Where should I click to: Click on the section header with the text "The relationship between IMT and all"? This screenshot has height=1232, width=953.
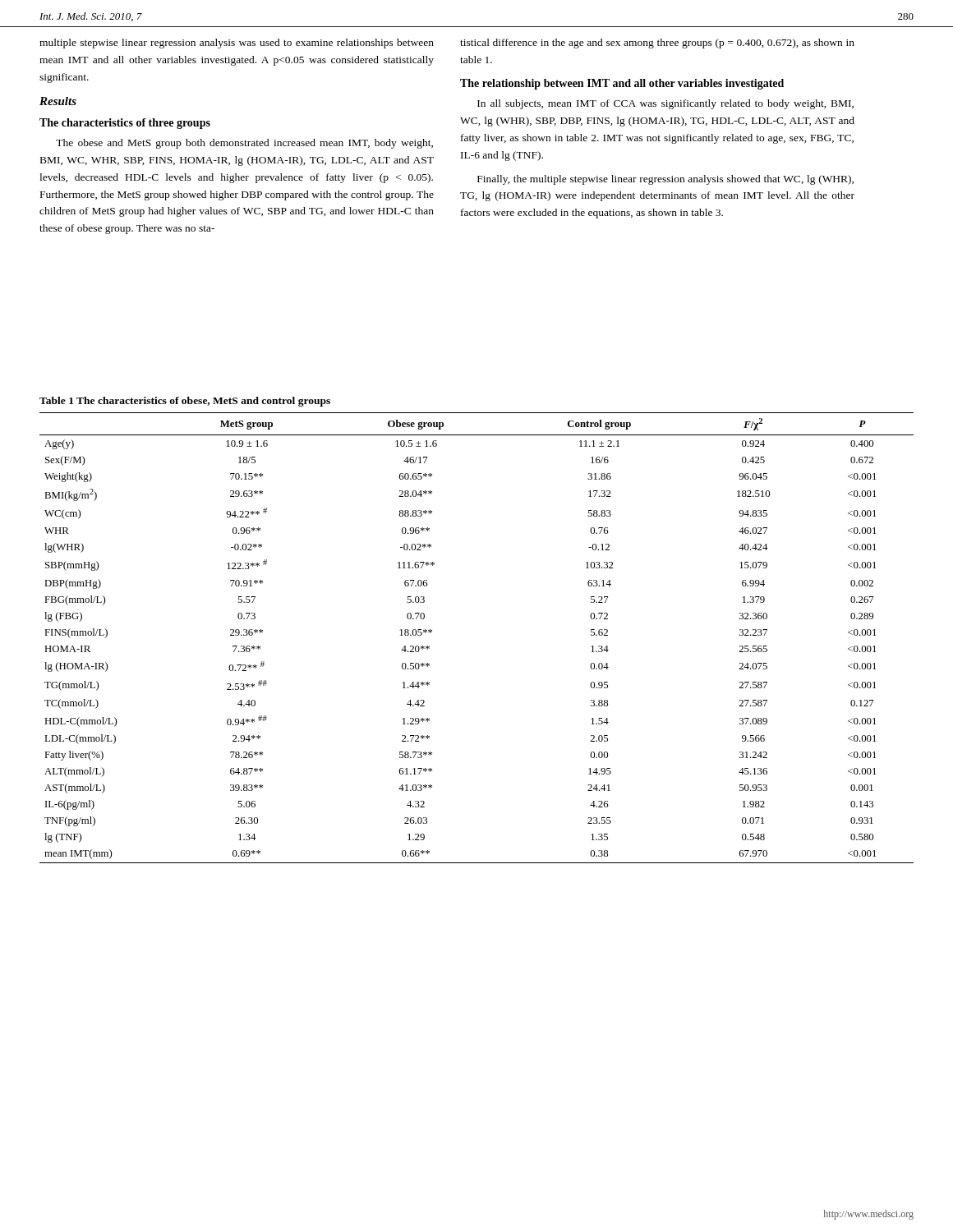click(x=622, y=83)
